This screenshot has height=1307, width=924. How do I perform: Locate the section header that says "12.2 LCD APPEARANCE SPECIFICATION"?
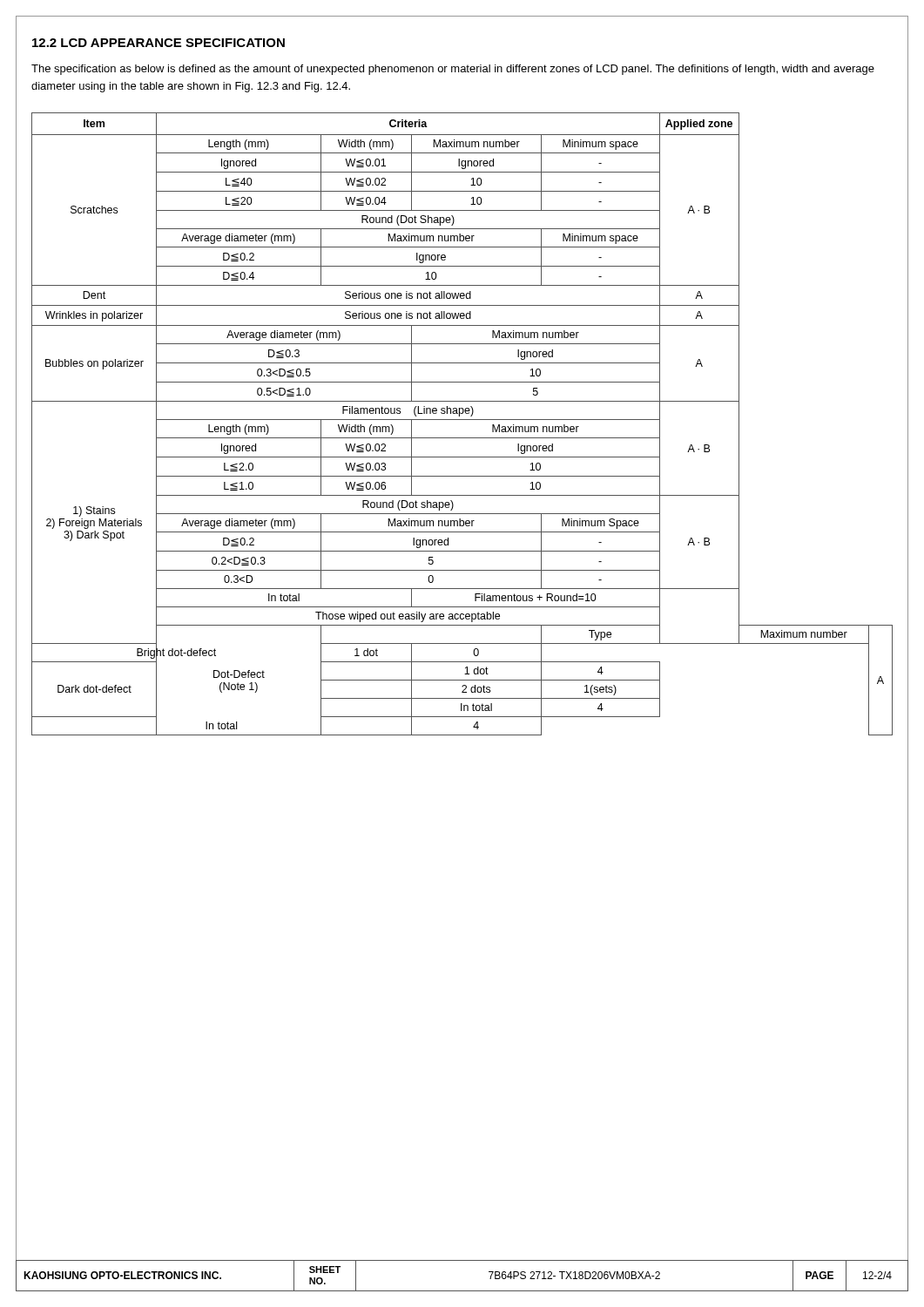(x=158, y=42)
